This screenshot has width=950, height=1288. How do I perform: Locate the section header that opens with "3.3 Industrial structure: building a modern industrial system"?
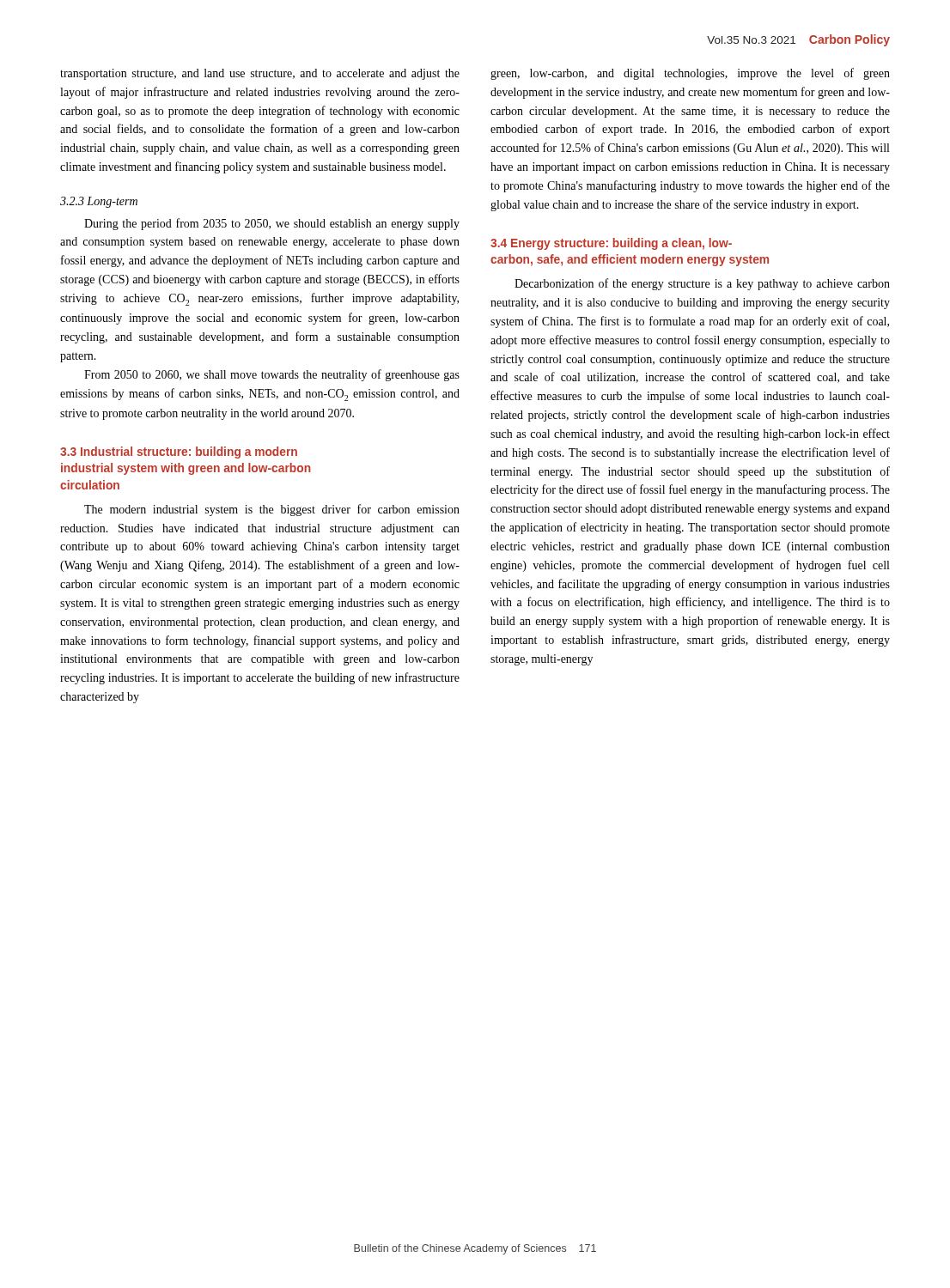(x=186, y=469)
